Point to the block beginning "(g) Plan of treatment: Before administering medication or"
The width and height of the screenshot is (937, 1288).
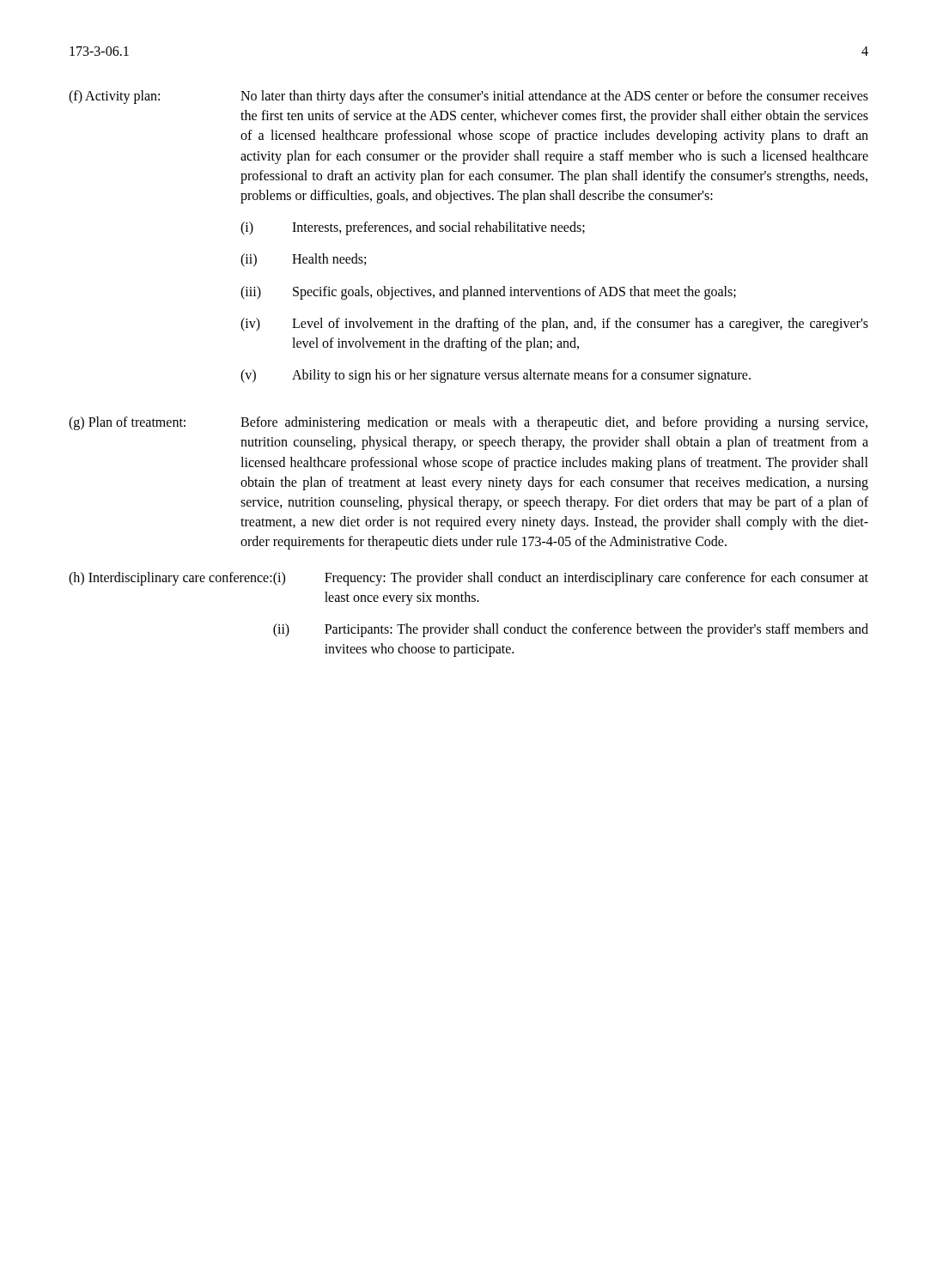pos(468,482)
